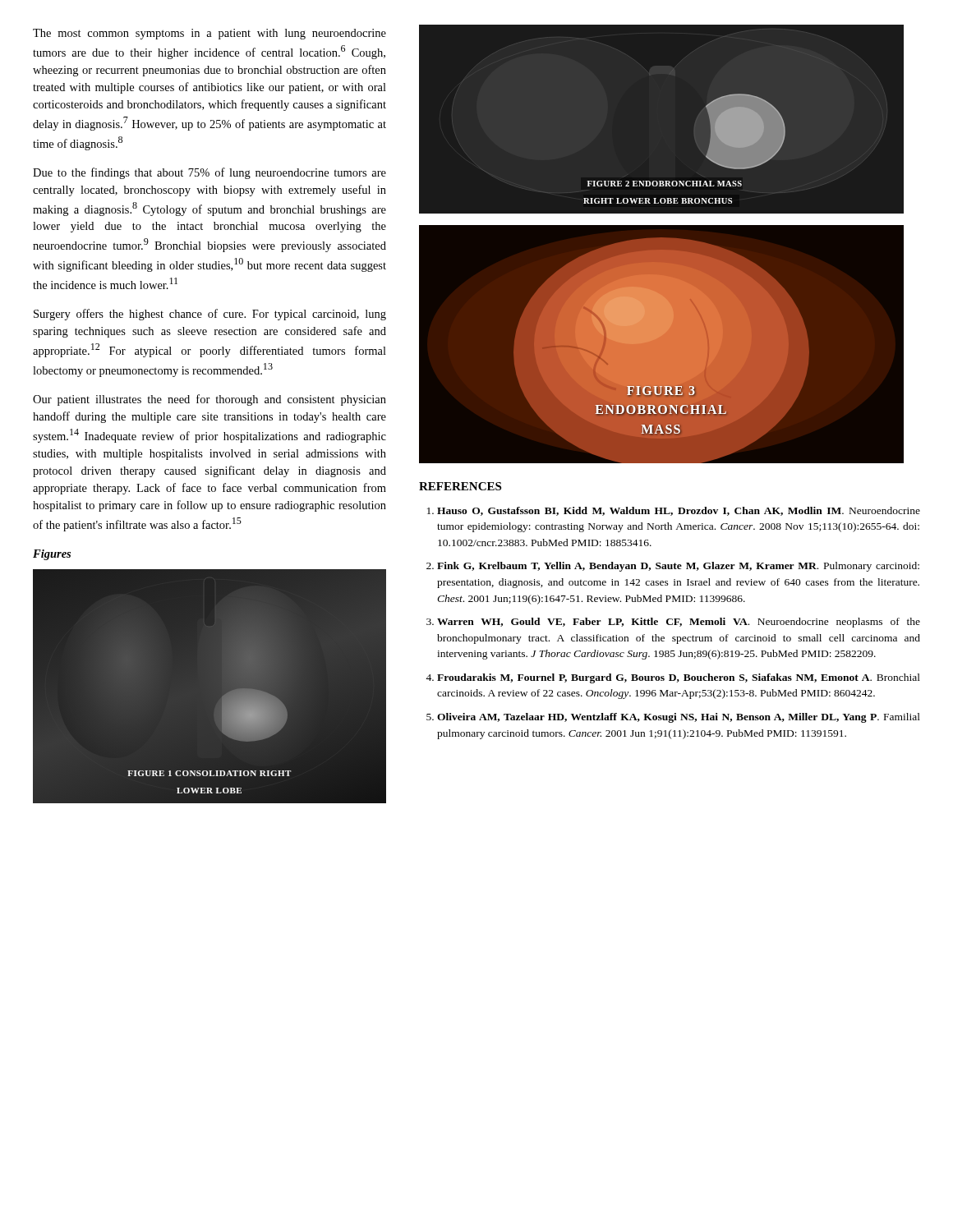This screenshot has width=953, height=1232.
Task: Select the element starting "Fink G, Krelbaum T, Yellin A, Bendayan"
Action: (x=679, y=582)
